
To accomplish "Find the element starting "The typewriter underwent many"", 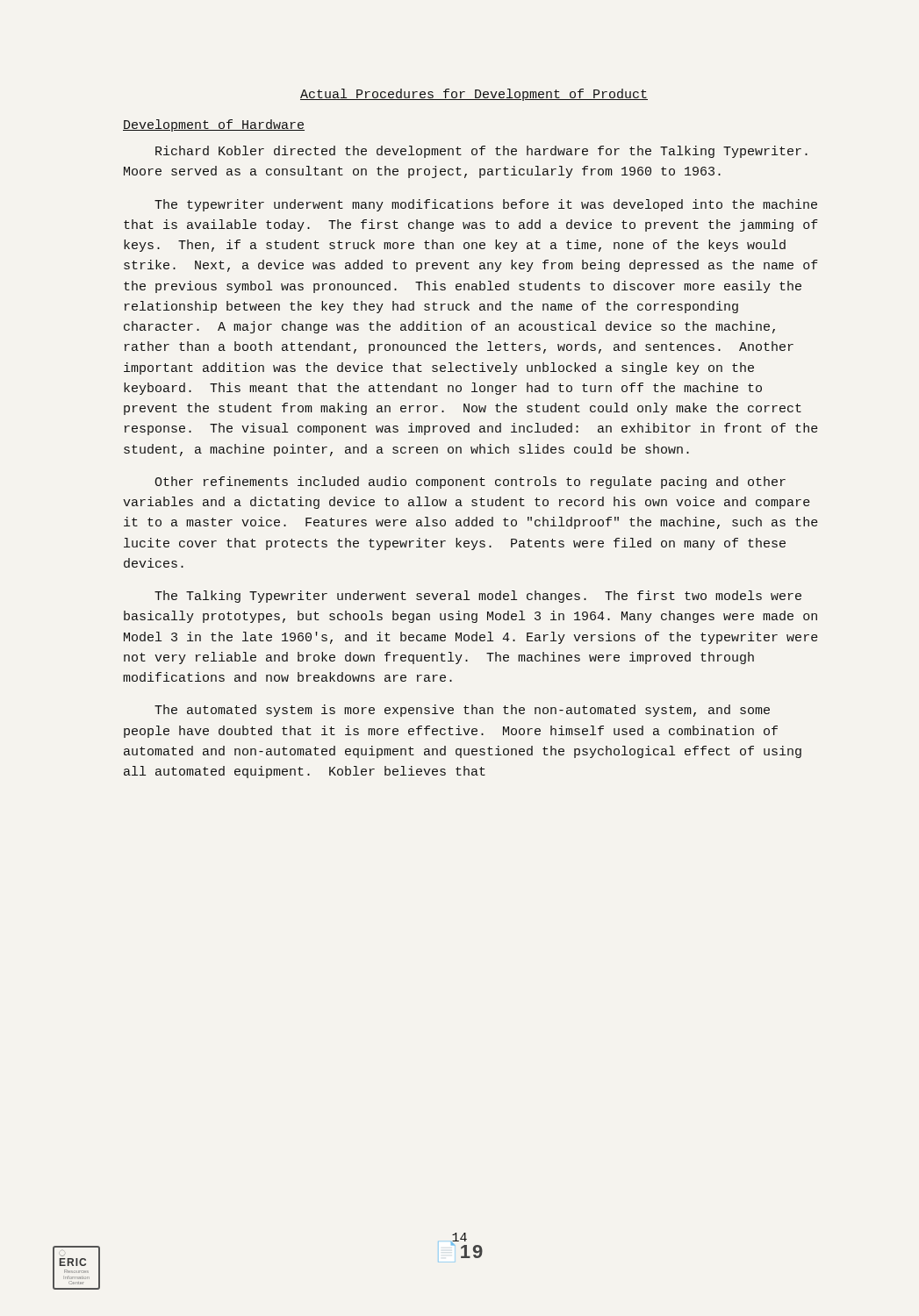I will click(471, 328).
